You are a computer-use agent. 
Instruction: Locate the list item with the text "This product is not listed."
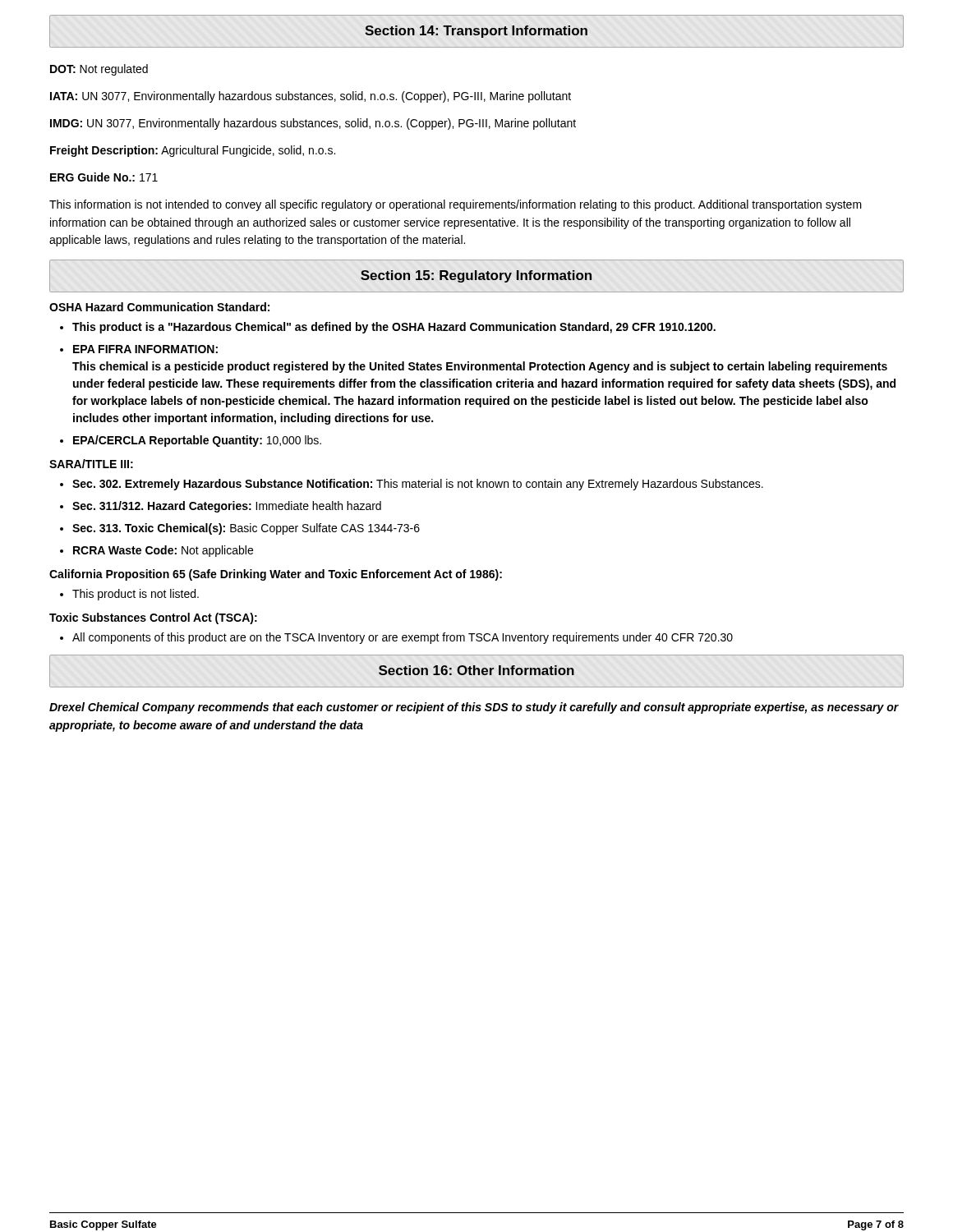pos(136,594)
